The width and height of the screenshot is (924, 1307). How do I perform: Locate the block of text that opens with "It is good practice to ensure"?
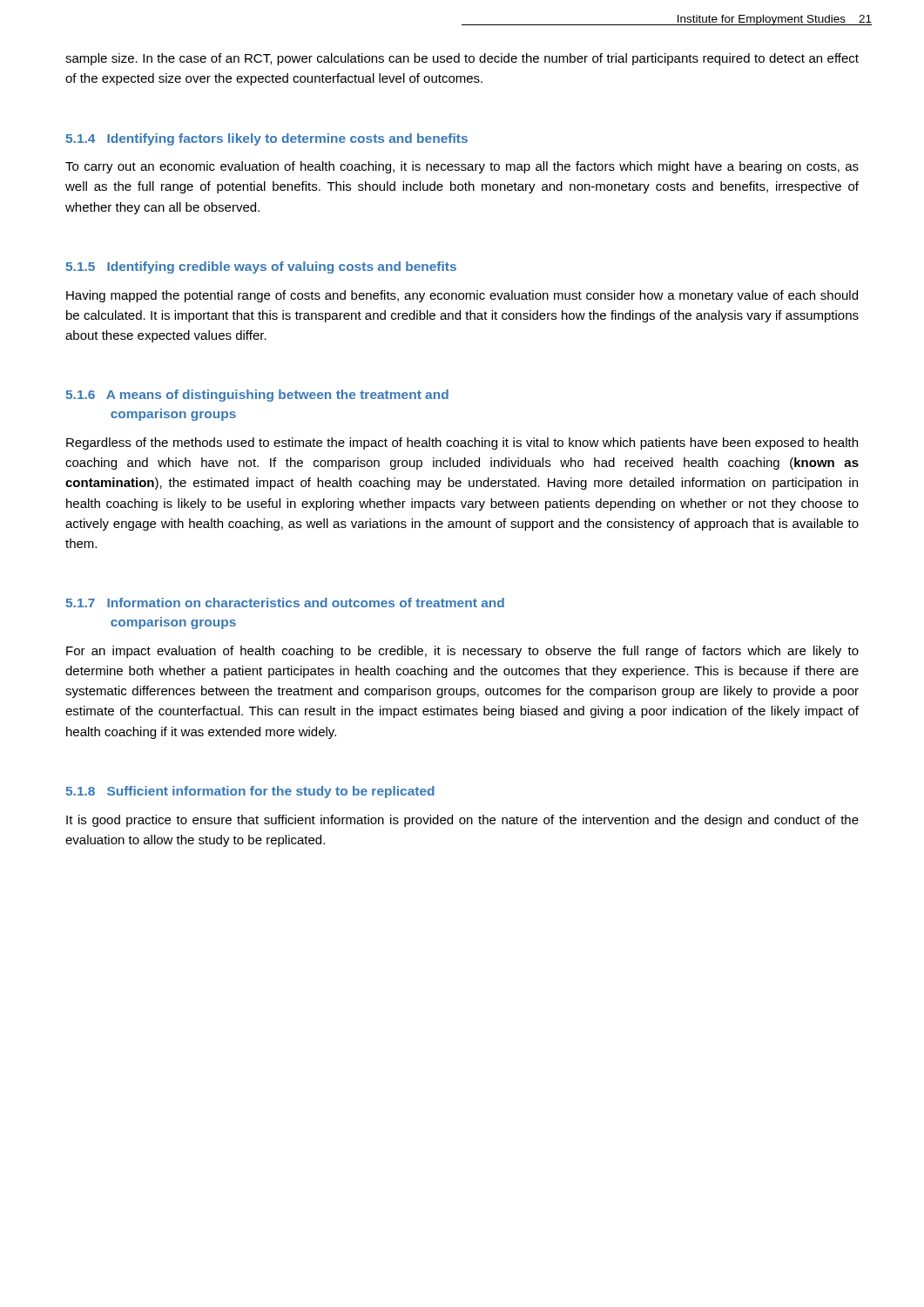[x=462, y=829]
